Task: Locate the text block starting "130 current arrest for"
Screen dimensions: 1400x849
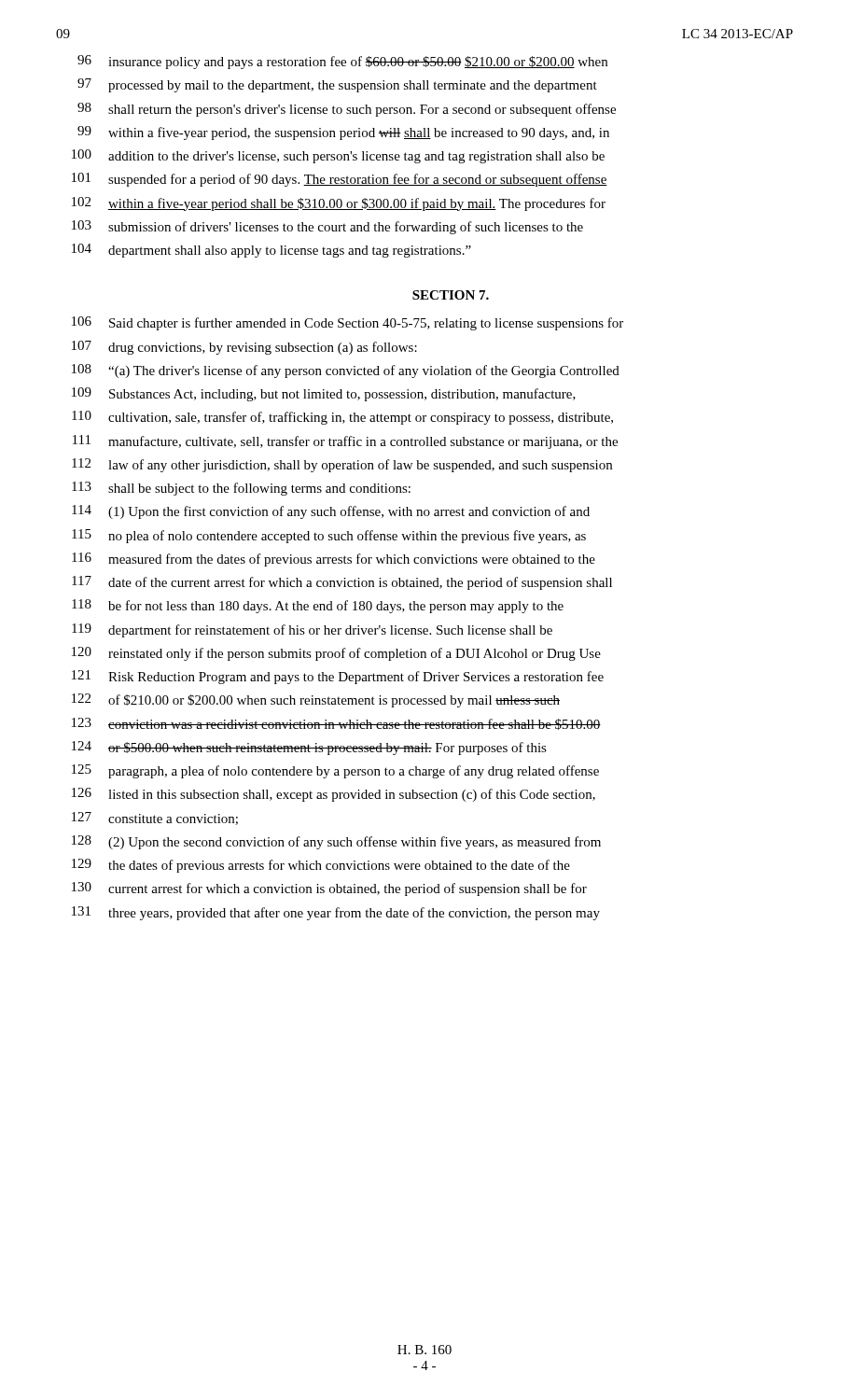Action: 424,889
